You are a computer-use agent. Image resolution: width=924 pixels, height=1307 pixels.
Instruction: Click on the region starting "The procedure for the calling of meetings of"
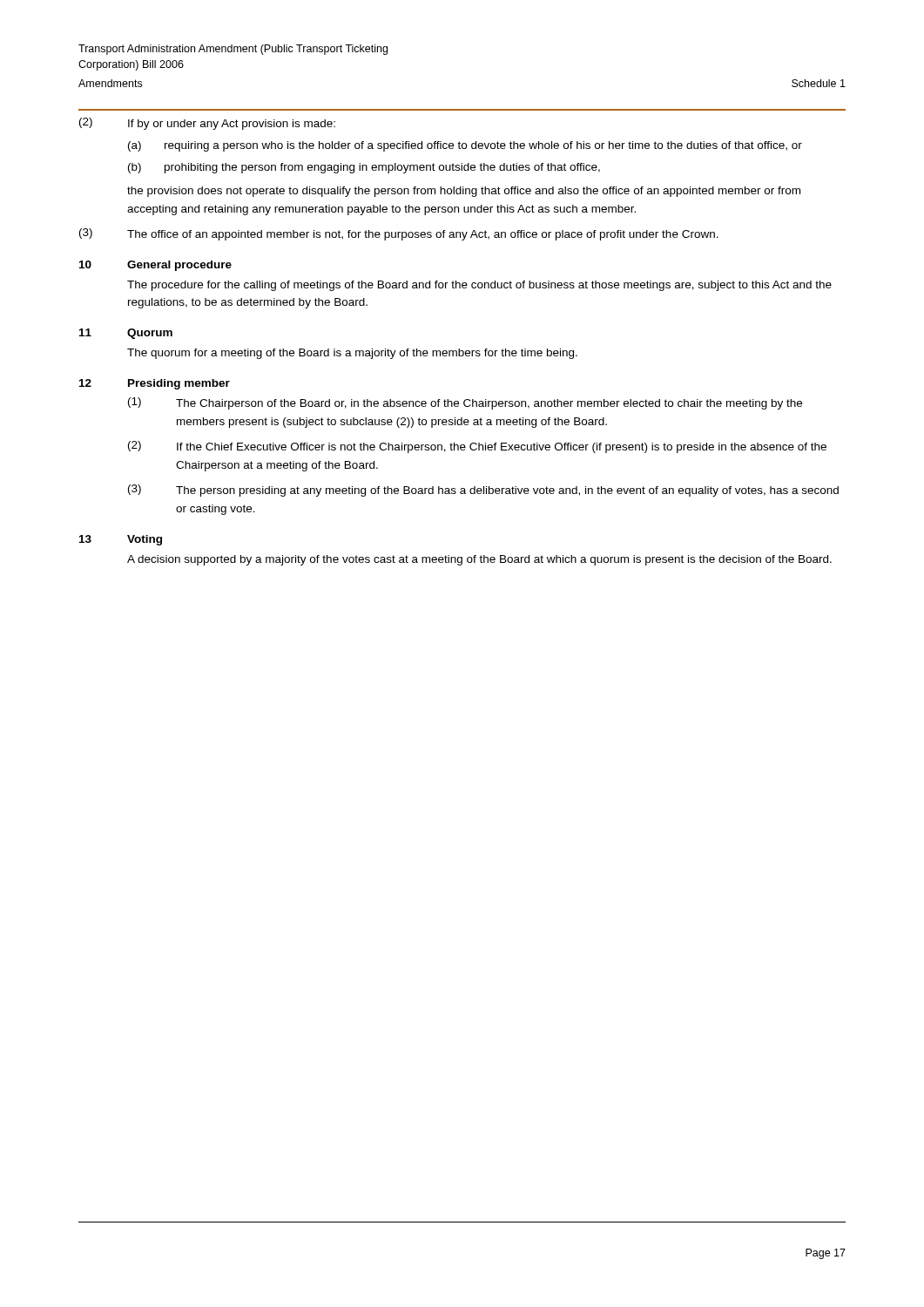462,294
